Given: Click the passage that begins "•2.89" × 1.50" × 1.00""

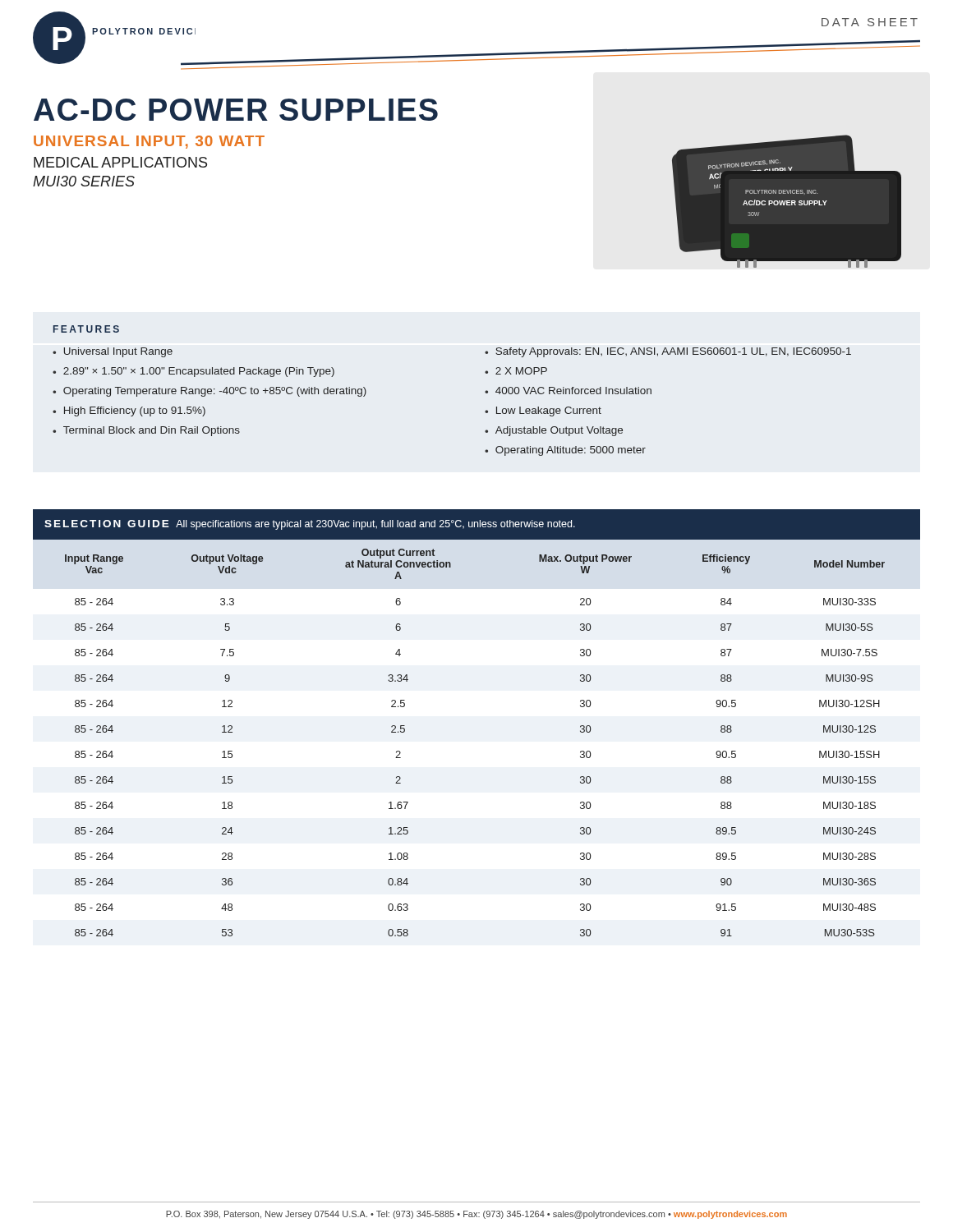Looking at the screenshot, I should (x=194, y=372).
